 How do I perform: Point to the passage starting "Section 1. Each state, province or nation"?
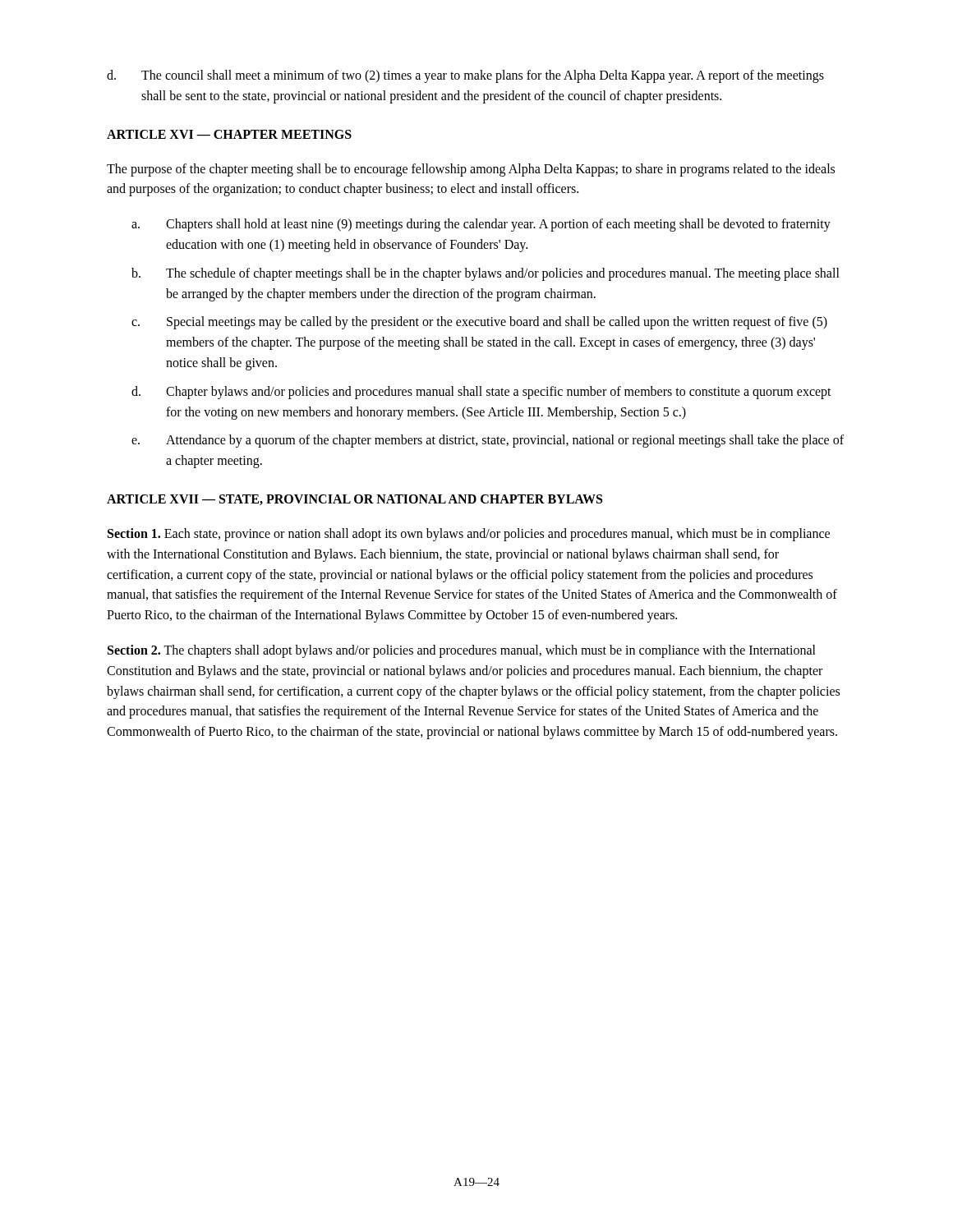[x=472, y=574]
